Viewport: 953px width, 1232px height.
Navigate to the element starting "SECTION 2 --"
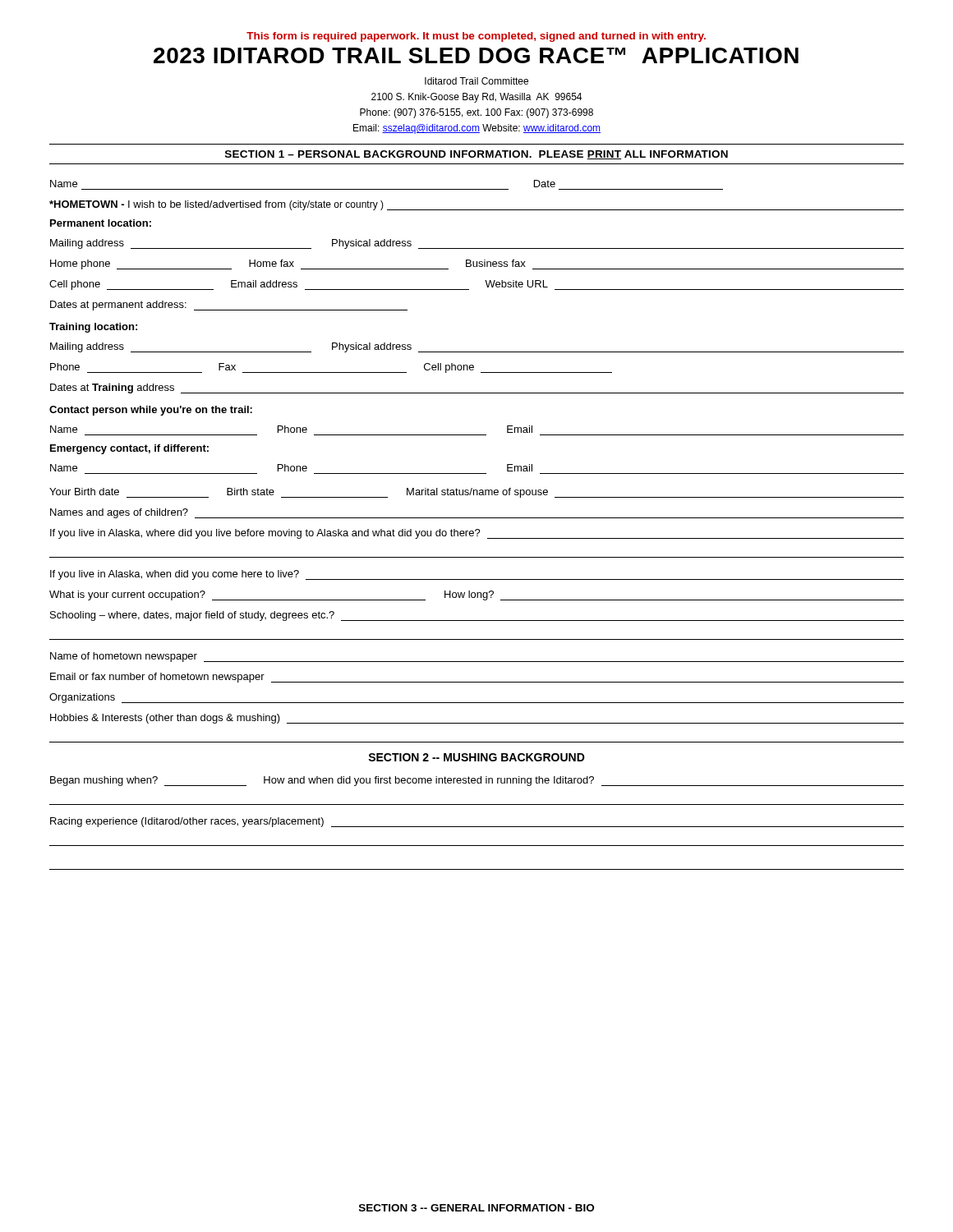476,757
